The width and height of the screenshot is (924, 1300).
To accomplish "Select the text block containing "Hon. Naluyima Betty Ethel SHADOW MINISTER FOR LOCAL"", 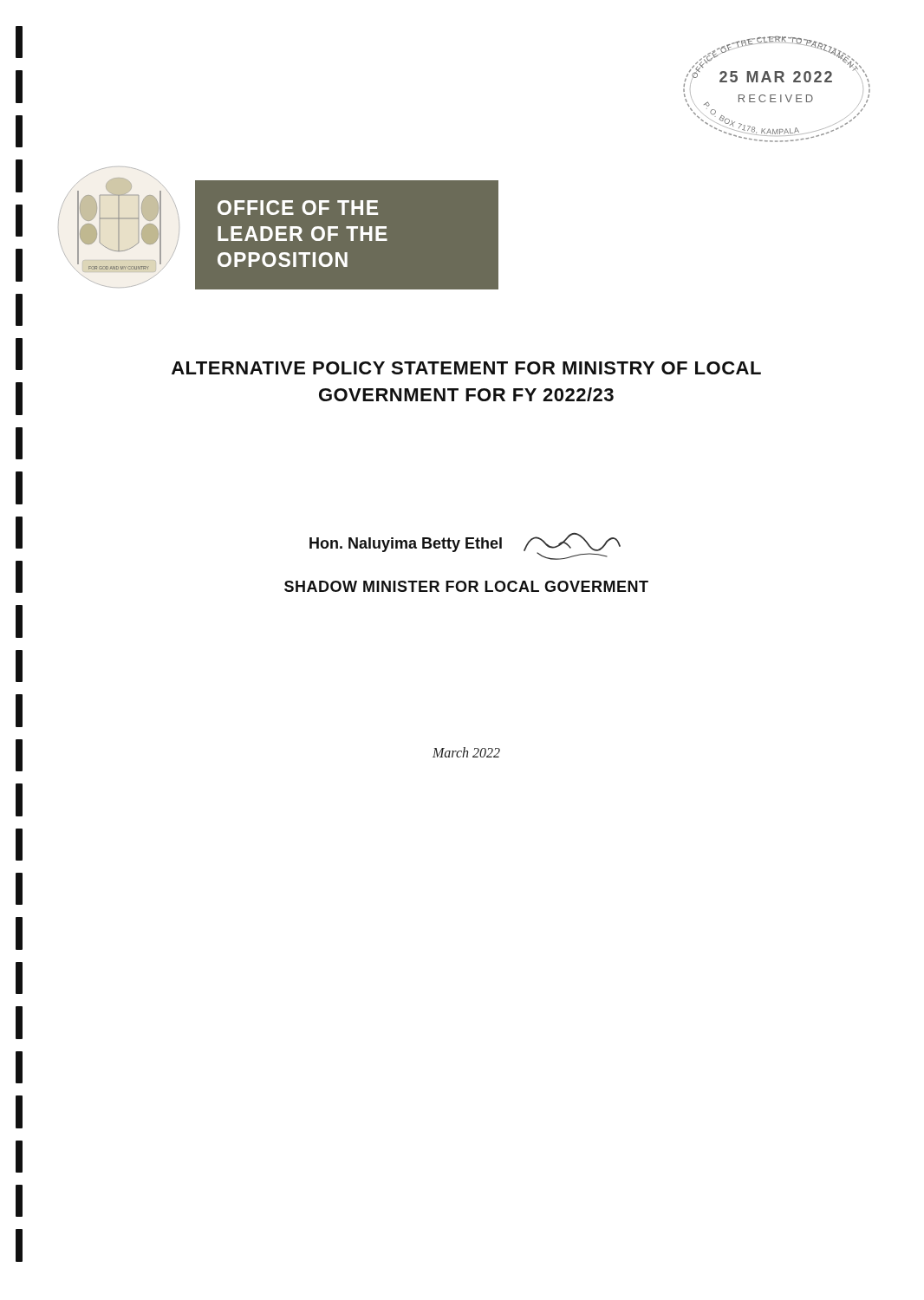I will point(466,558).
